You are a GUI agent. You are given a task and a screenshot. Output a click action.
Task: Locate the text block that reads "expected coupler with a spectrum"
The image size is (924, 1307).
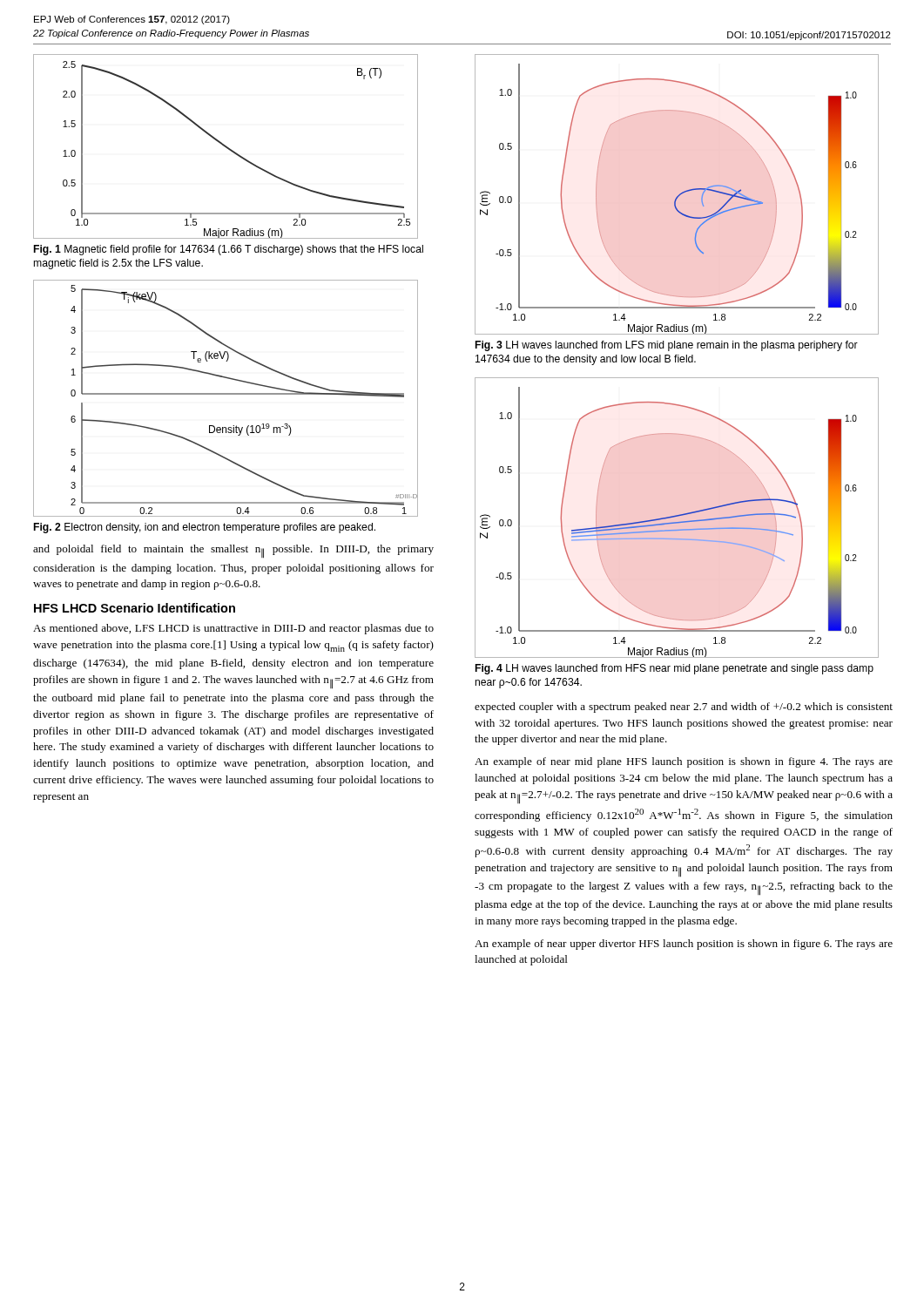pyautogui.click(x=684, y=722)
